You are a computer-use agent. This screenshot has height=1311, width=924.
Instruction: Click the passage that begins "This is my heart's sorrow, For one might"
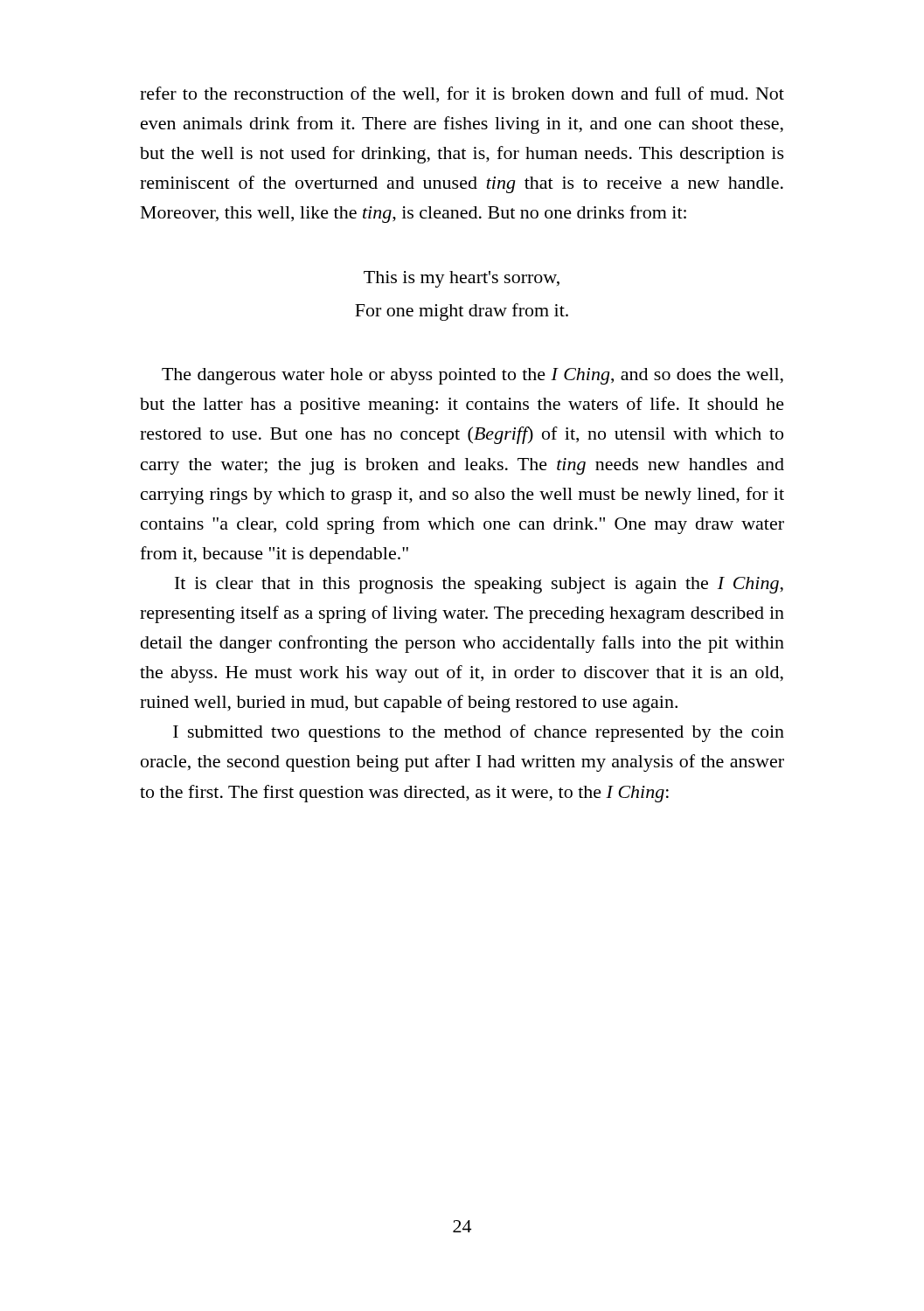pyautogui.click(x=462, y=293)
